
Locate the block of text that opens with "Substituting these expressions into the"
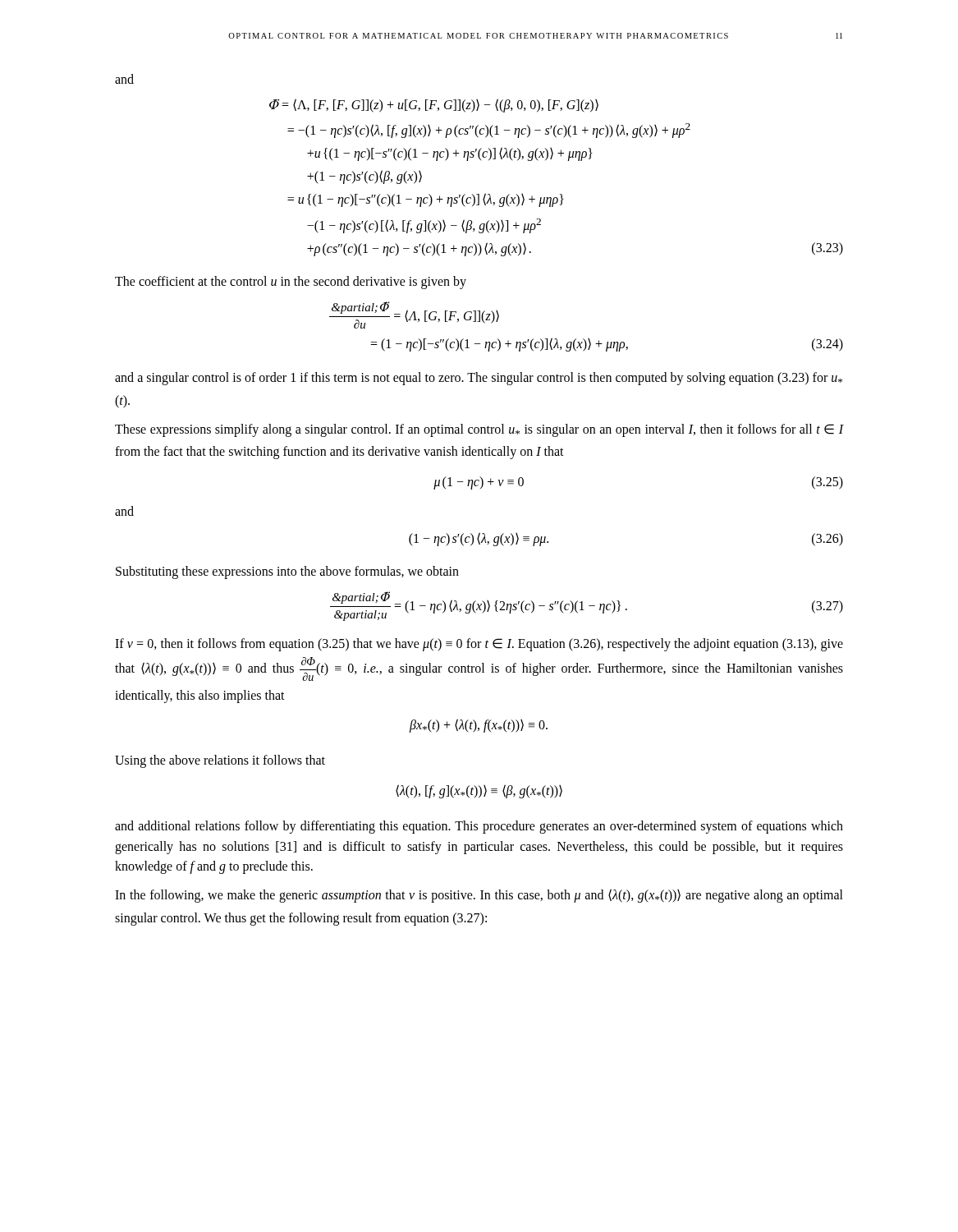pos(287,571)
